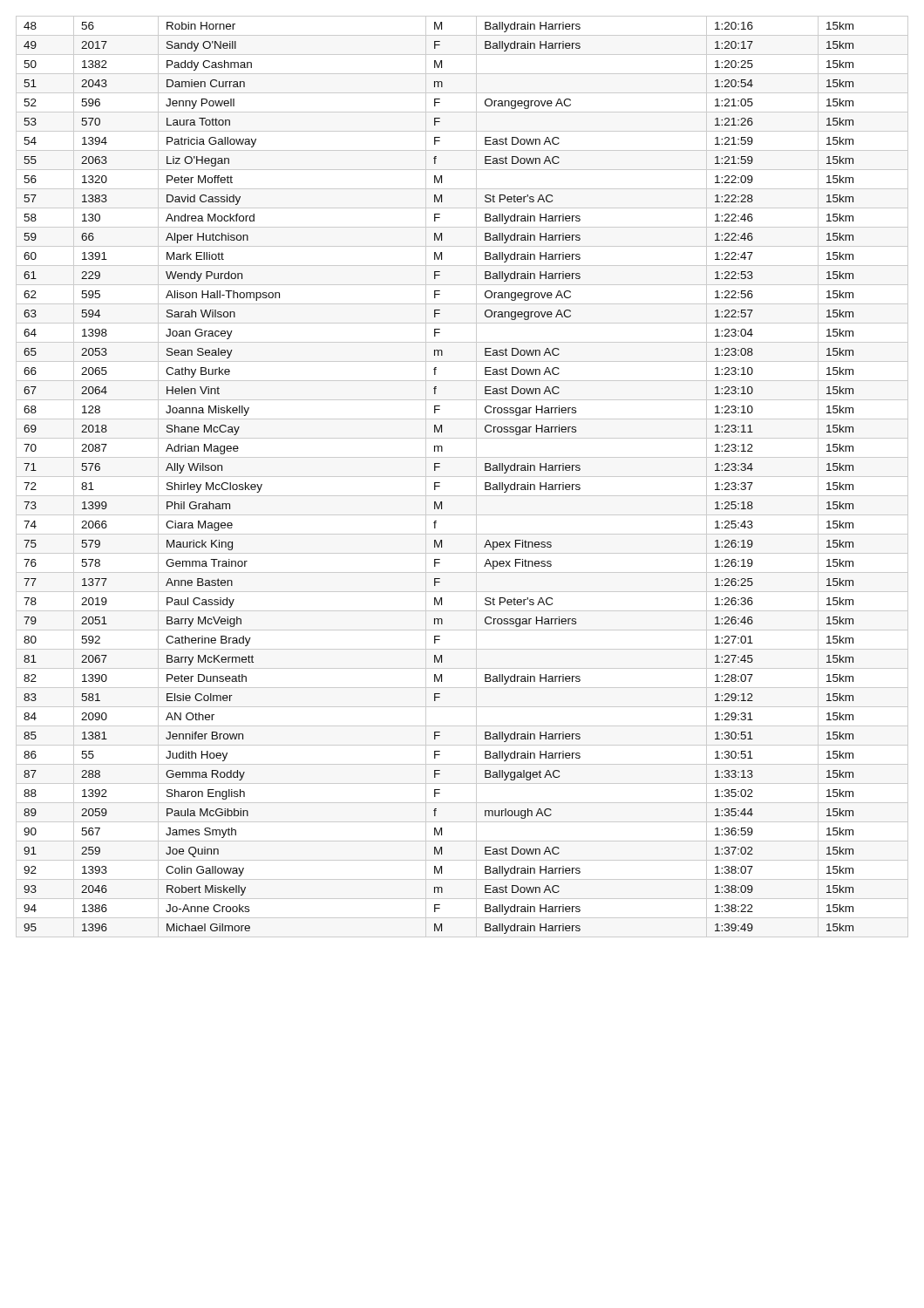Select the table that reads "Peter Dunseath"
The image size is (924, 1308).
(462, 477)
